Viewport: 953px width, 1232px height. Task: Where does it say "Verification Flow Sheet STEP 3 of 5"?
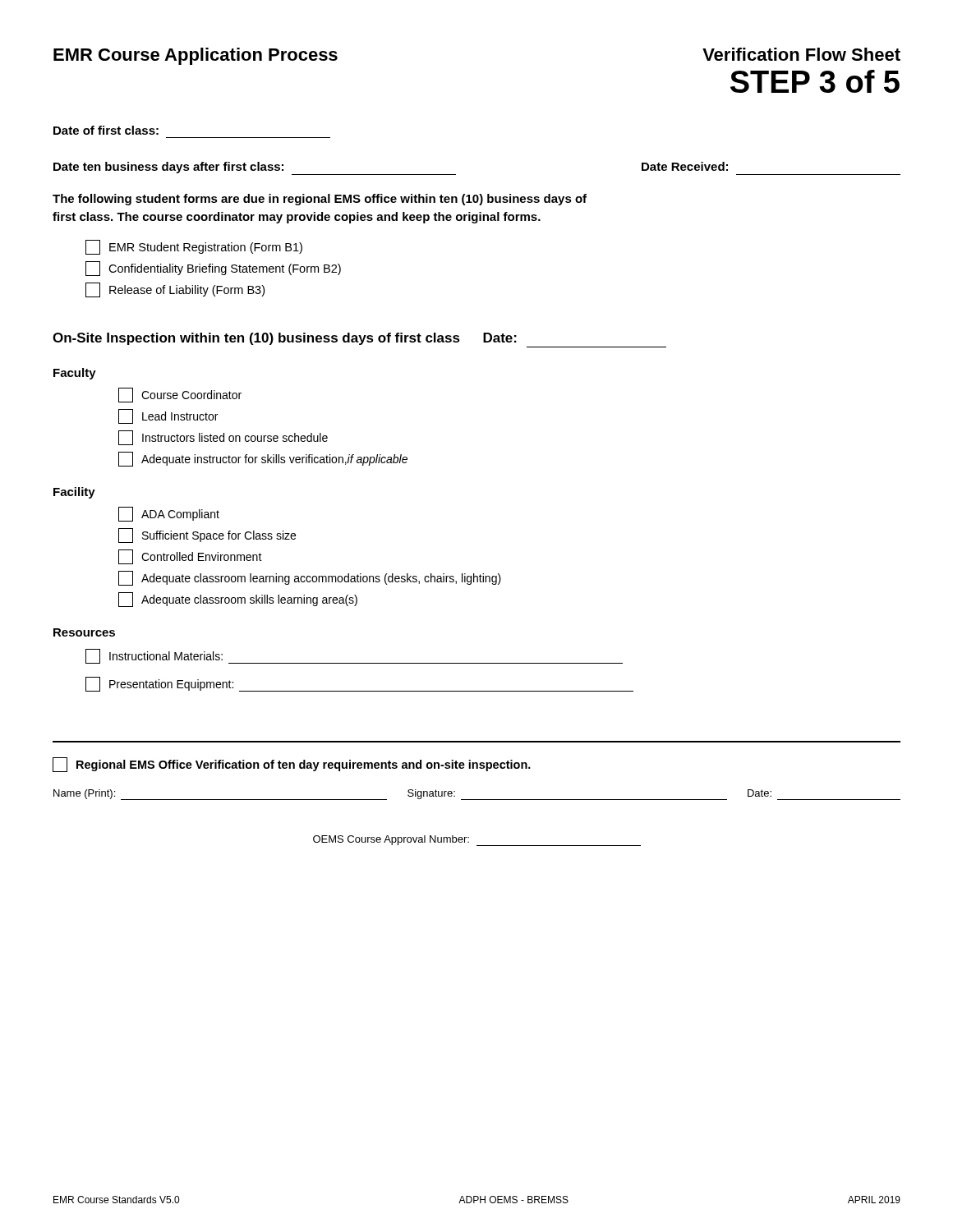coord(801,72)
